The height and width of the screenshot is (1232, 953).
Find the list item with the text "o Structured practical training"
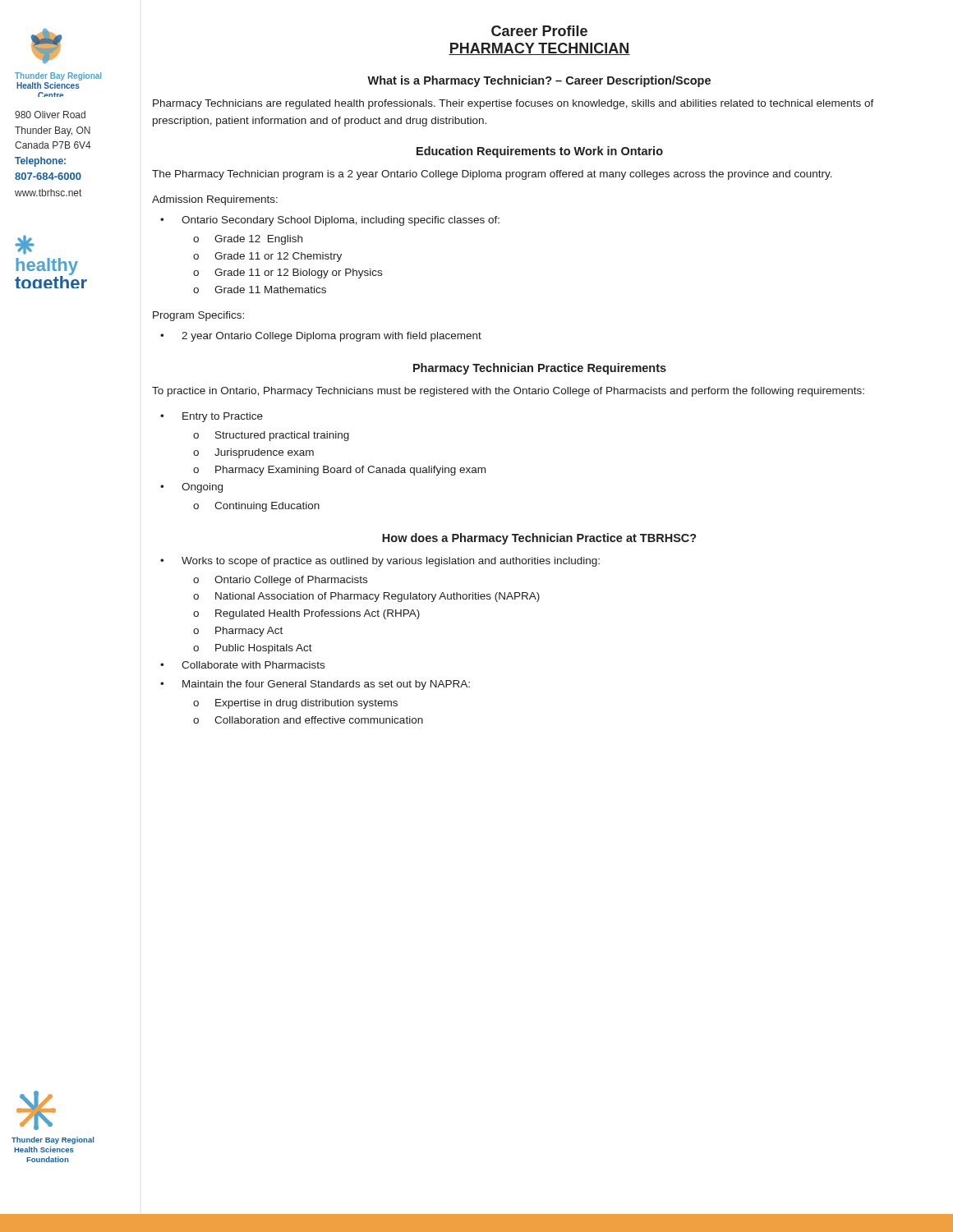pos(271,436)
